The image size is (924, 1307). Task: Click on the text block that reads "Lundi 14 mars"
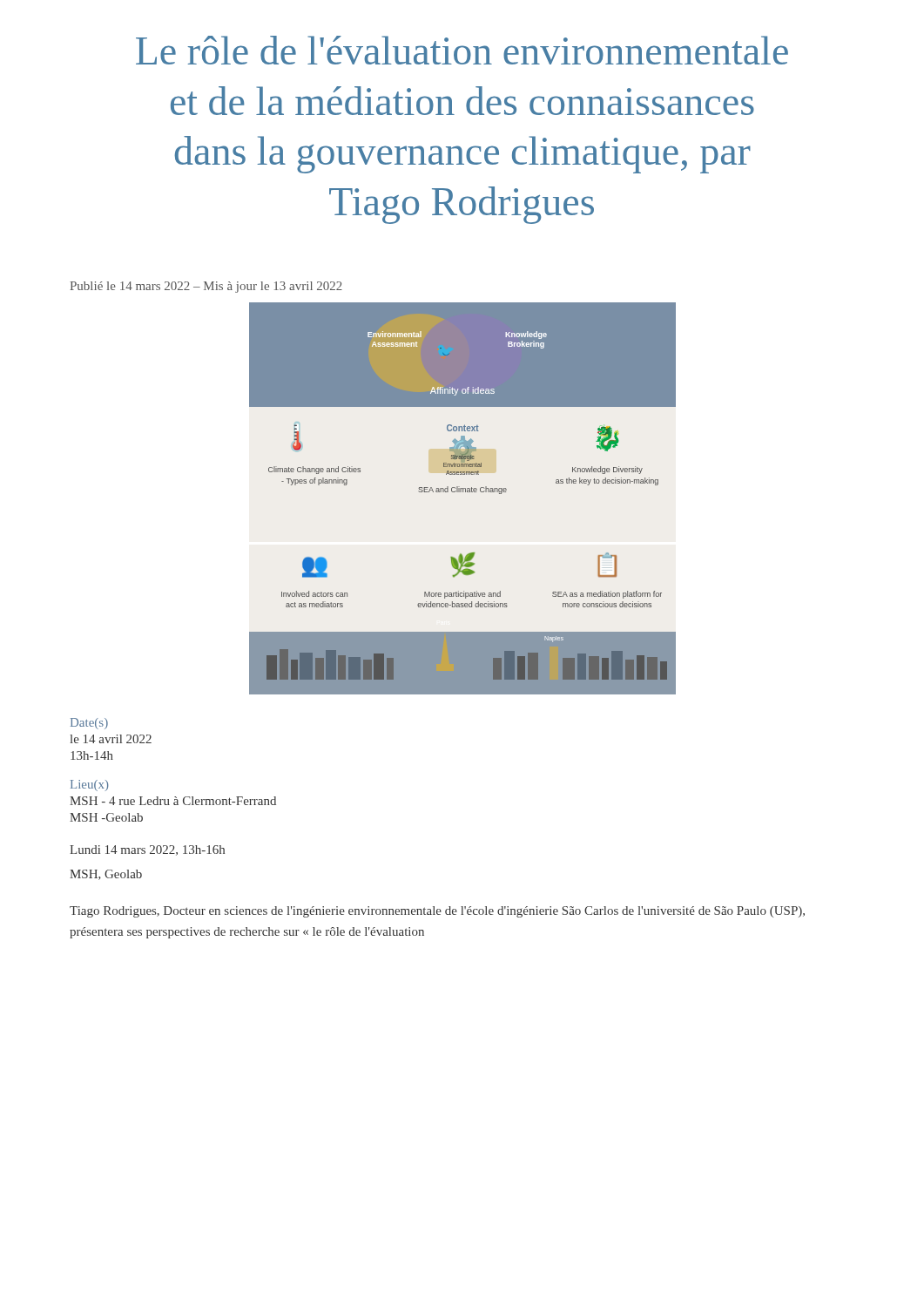[148, 850]
